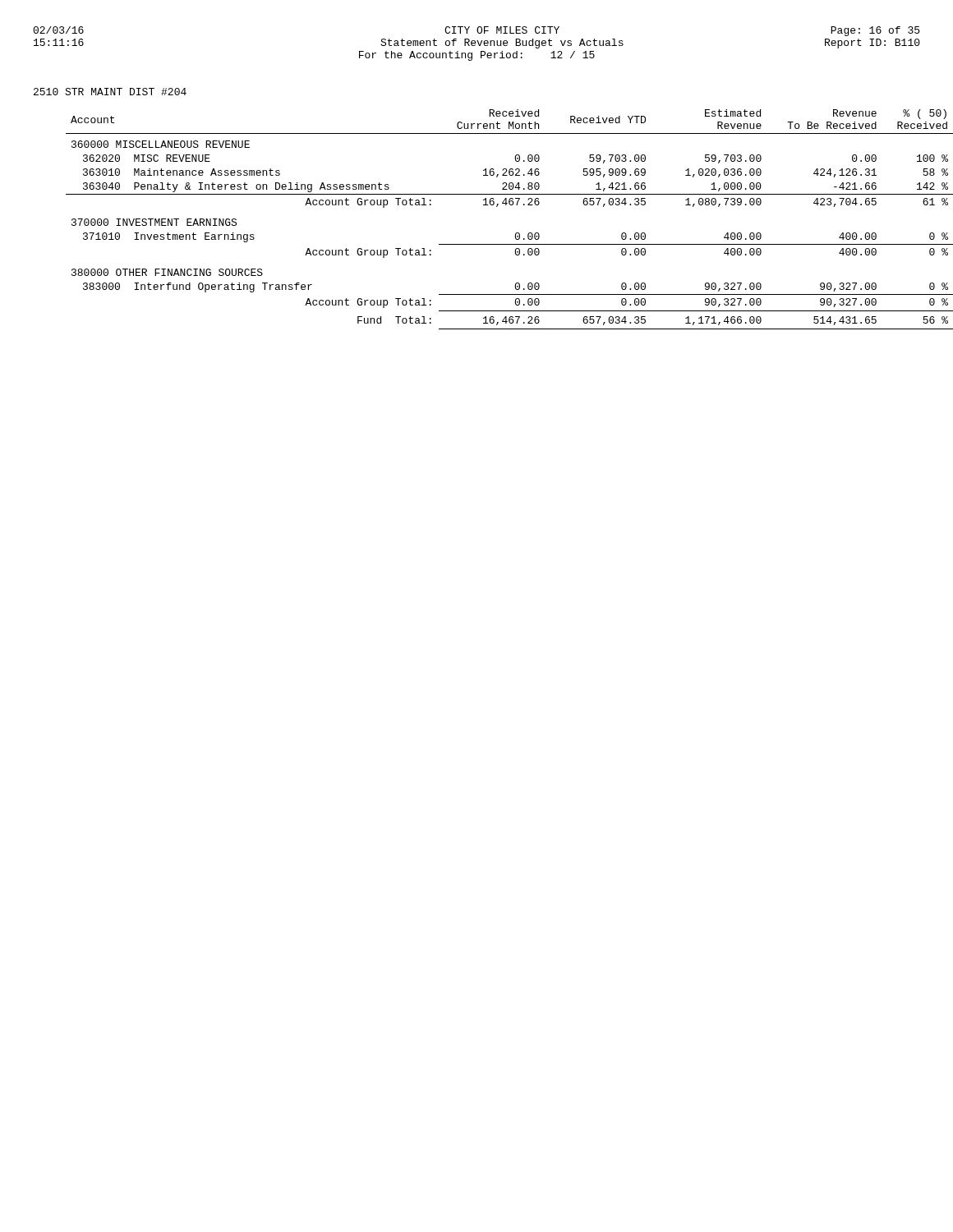Screen dimensions: 1232x953
Task: Find the section header on this page that starts "2510 STR MAINT DIST"
Action: (x=110, y=92)
